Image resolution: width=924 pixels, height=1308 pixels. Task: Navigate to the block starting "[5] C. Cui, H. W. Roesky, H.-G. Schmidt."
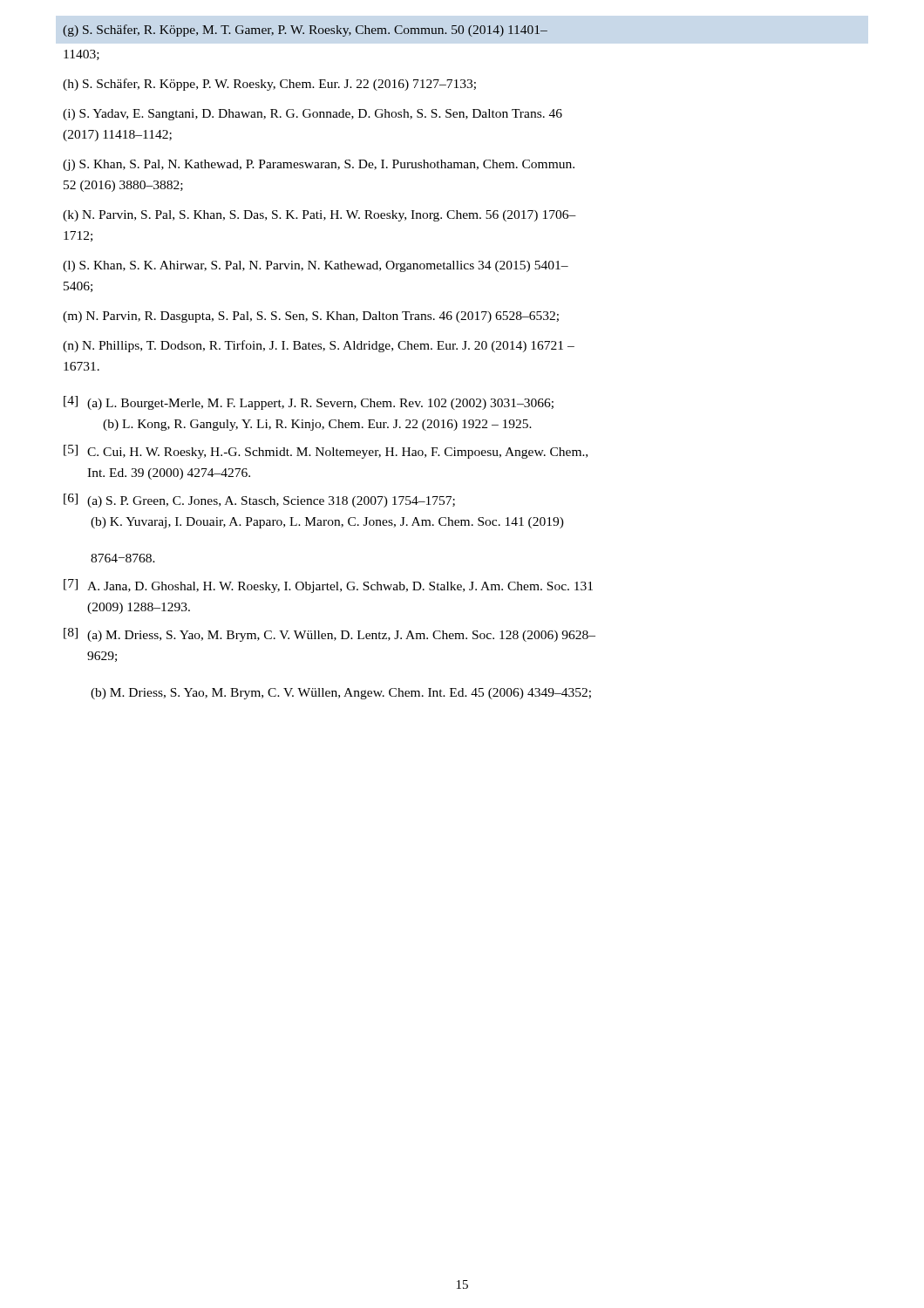462,462
